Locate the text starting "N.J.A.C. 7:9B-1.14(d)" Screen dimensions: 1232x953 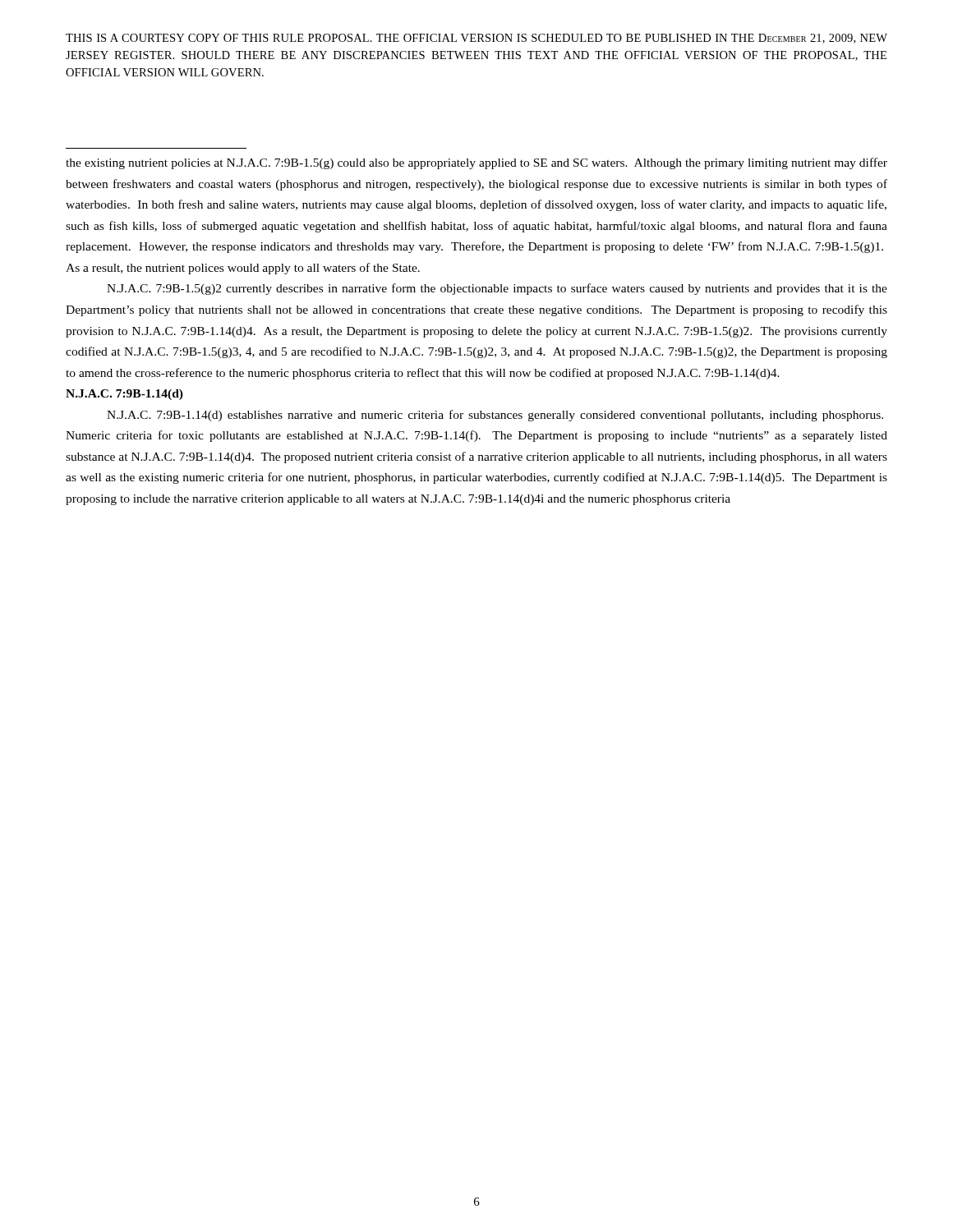[x=124, y=393]
